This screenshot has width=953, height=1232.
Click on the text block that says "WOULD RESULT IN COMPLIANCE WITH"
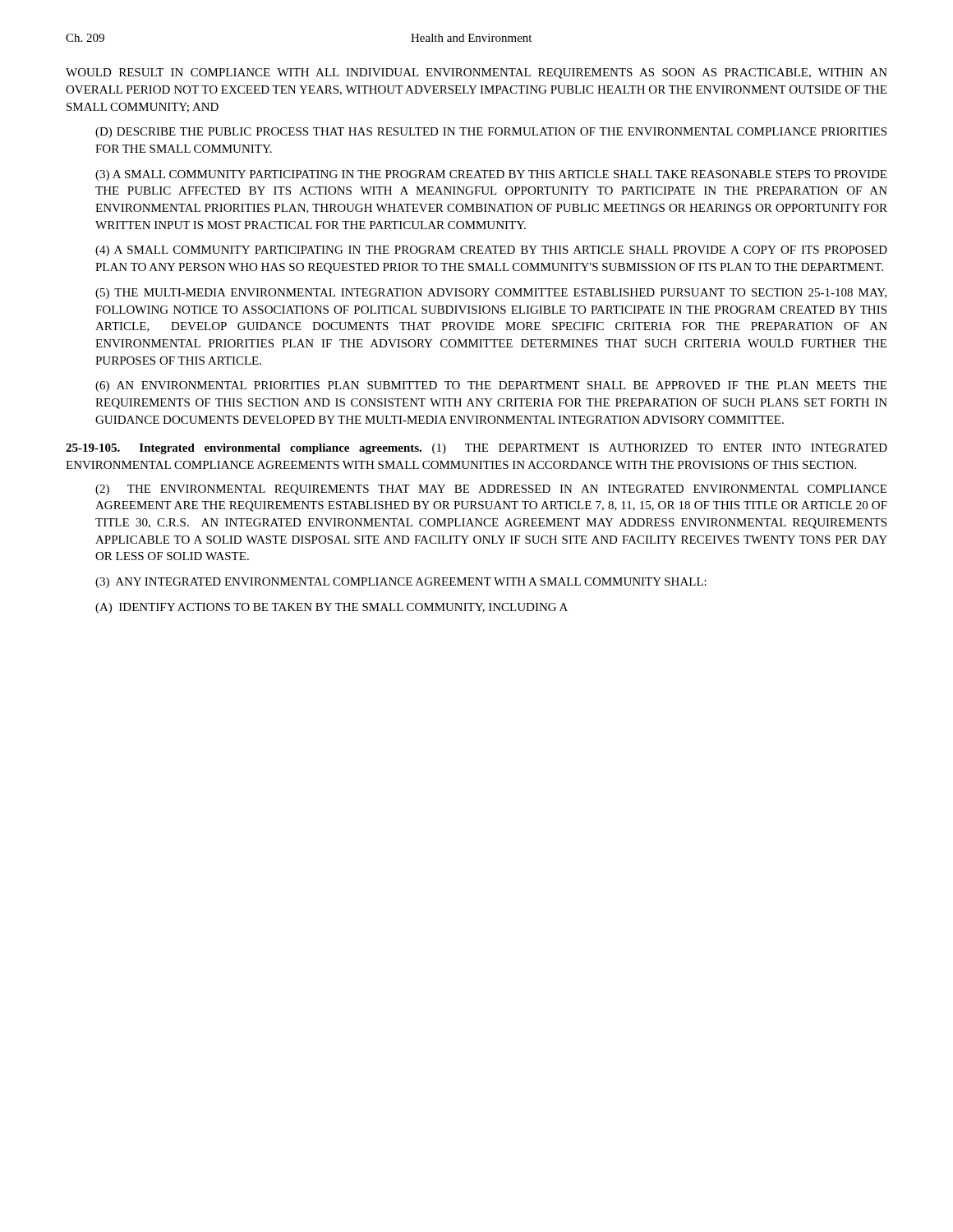(x=476, y=90)
